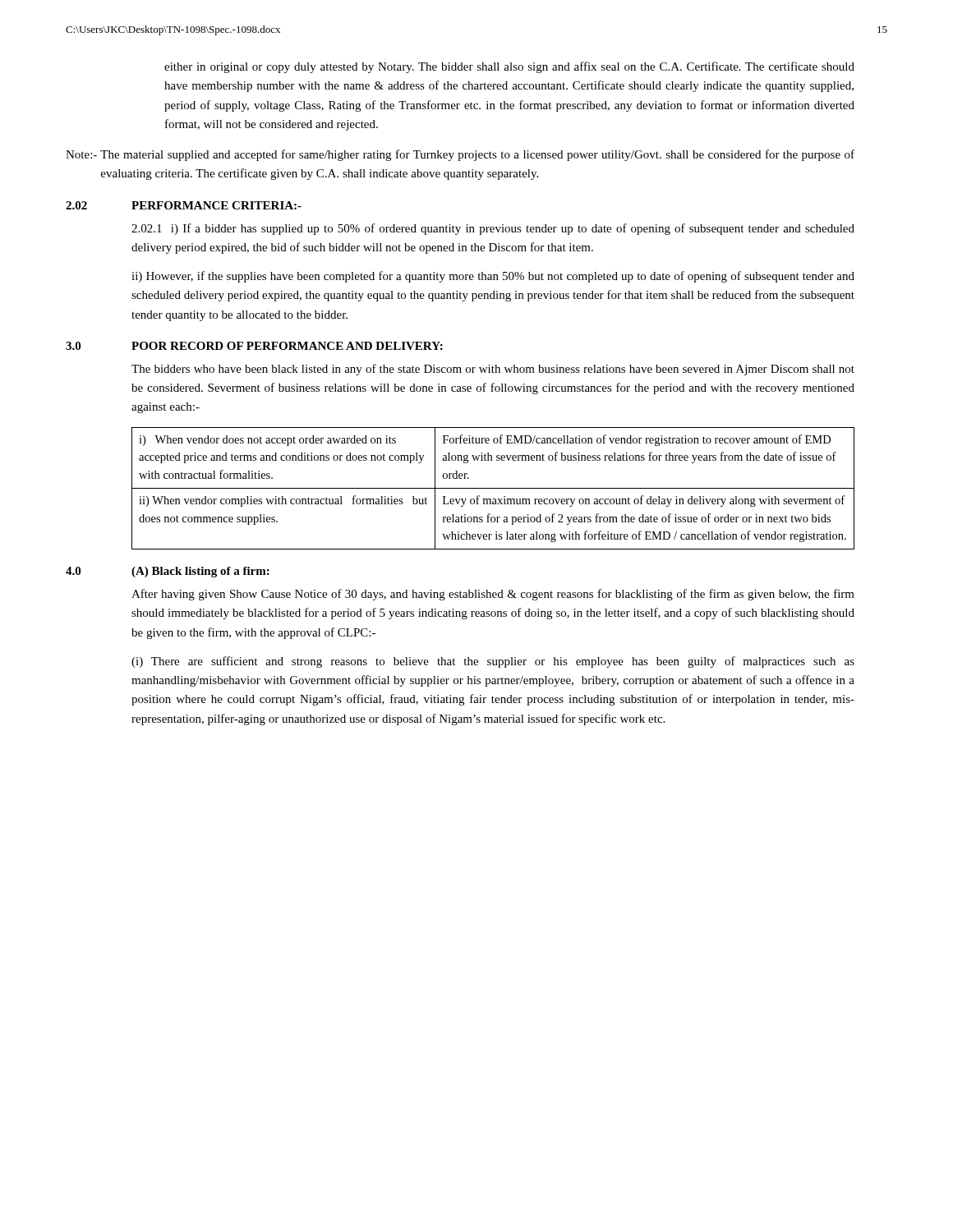Click on the text block containing "either in original or copy duly attested by"

coord(509,95)
